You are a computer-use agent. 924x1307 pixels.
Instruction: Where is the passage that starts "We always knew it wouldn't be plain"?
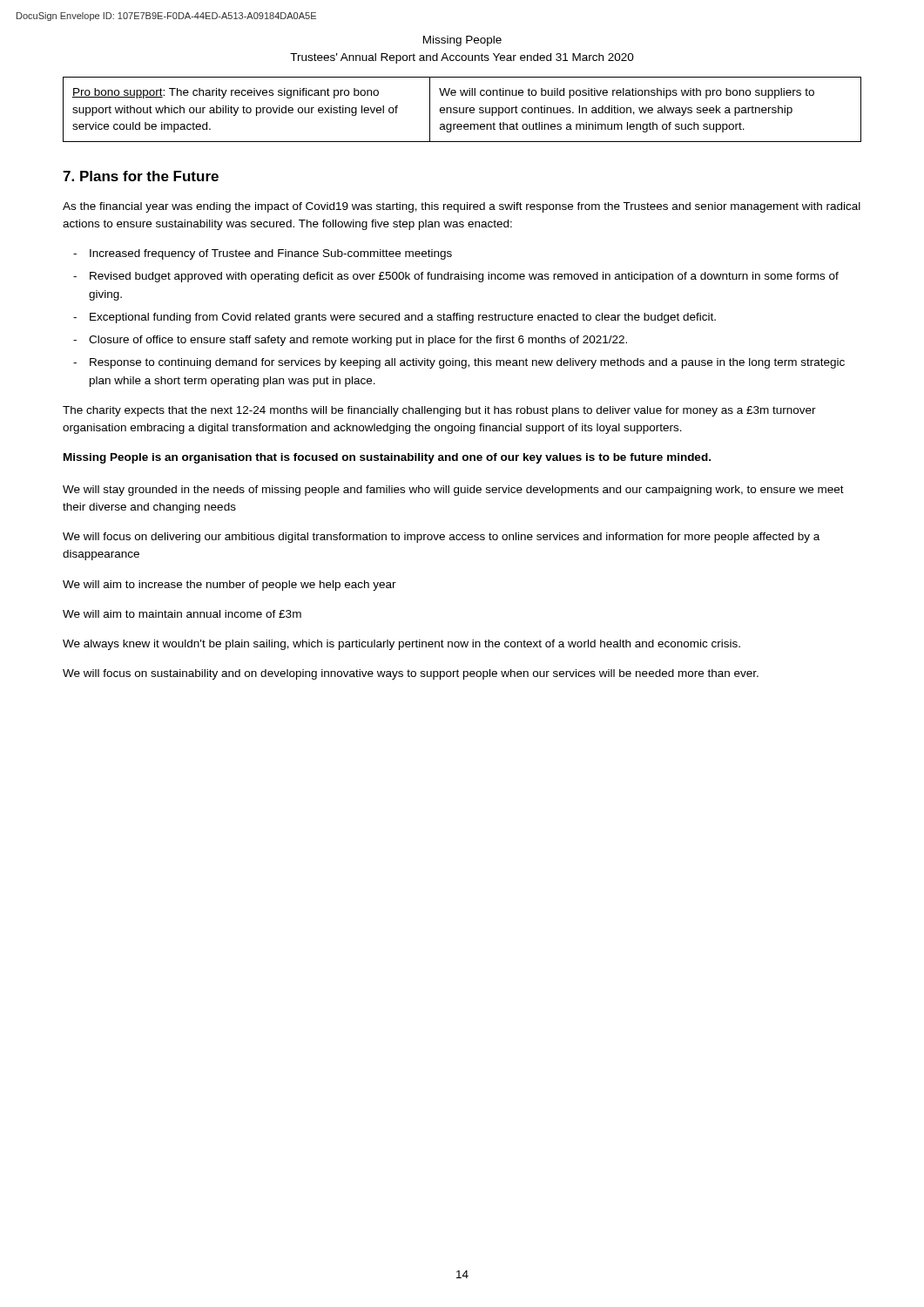coord(402,644)
